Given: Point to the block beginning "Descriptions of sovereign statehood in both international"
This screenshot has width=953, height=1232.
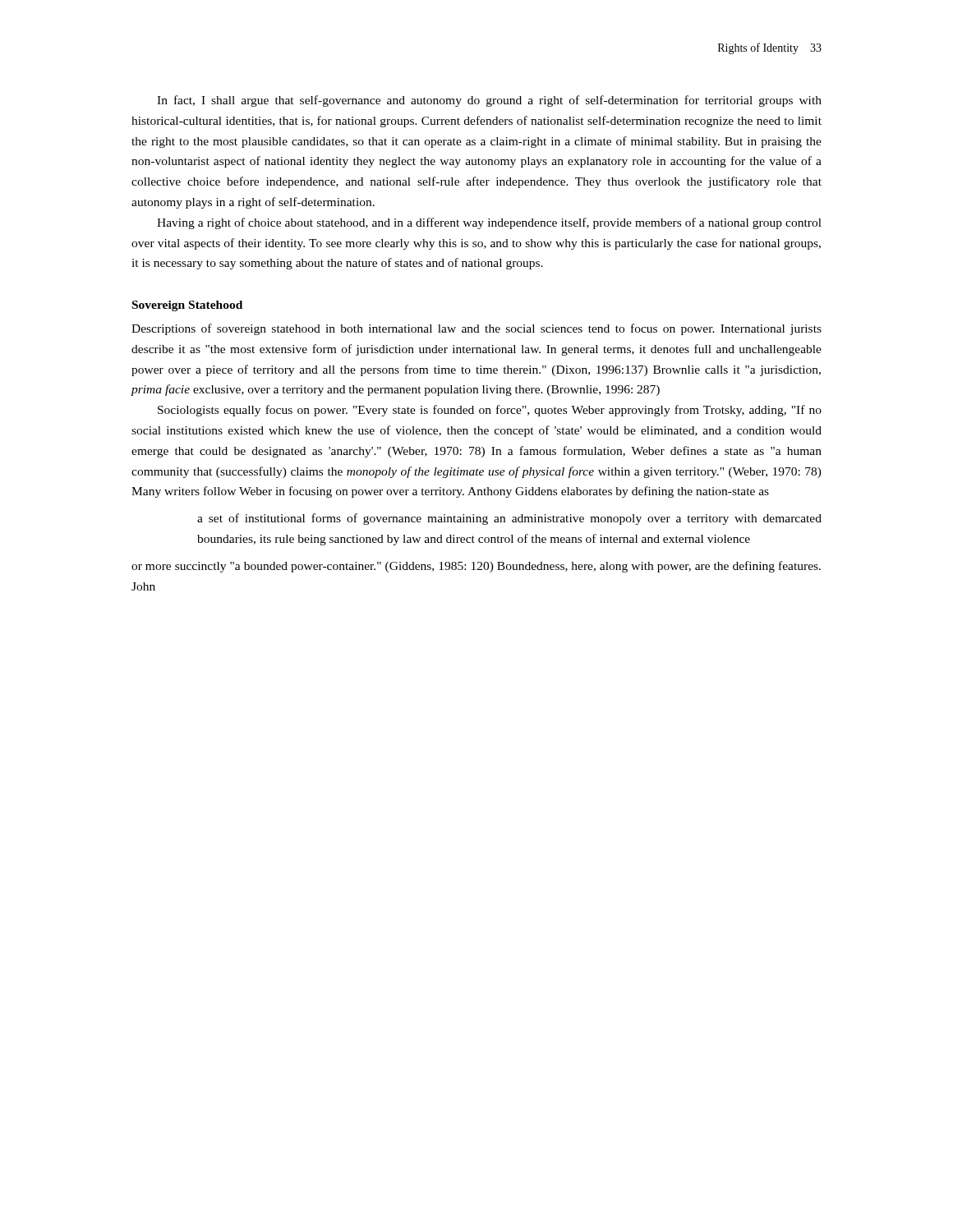Looking at the screenshot, I should click(476, 359).
